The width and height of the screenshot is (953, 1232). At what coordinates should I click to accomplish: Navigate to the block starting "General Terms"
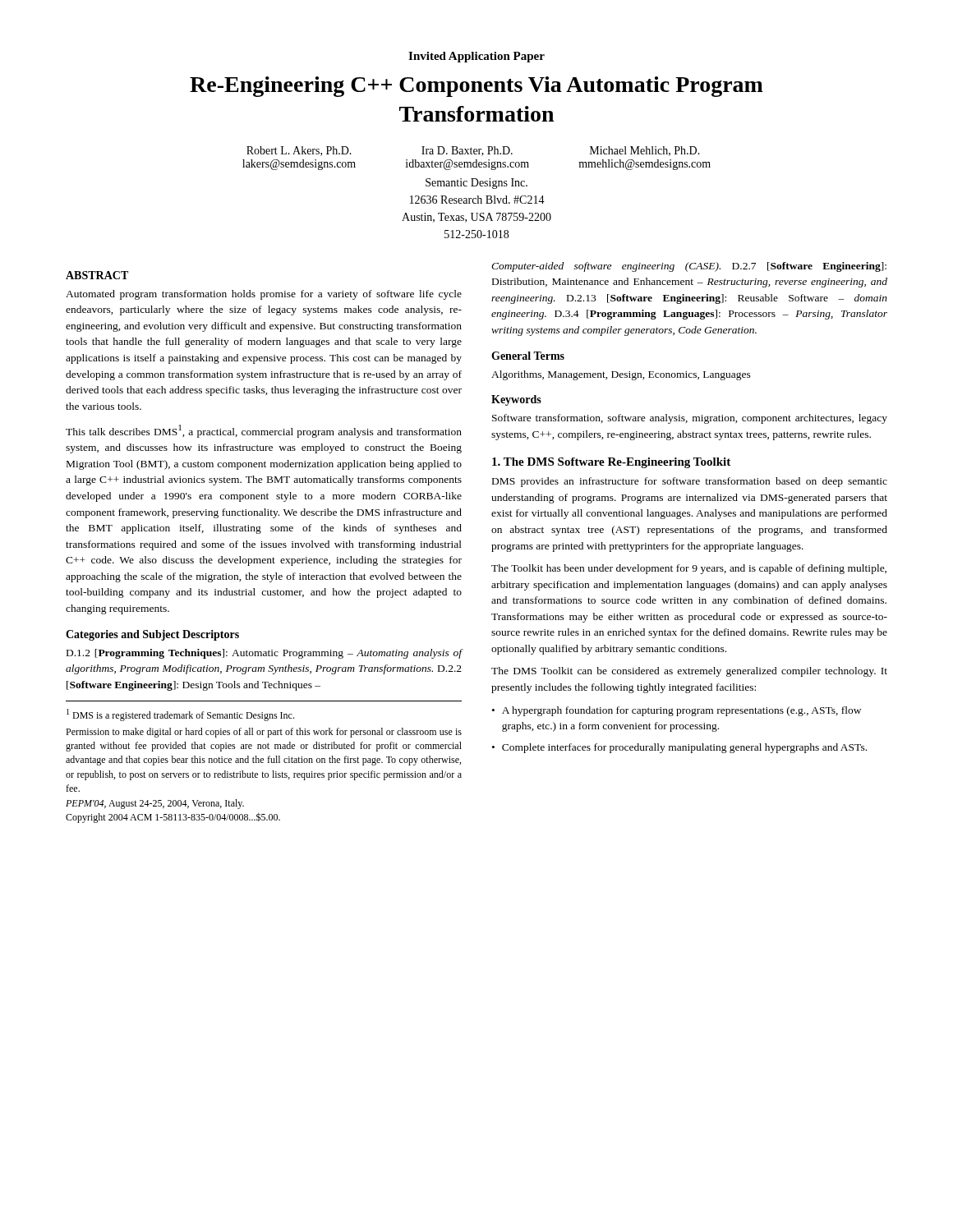point(528,356)
